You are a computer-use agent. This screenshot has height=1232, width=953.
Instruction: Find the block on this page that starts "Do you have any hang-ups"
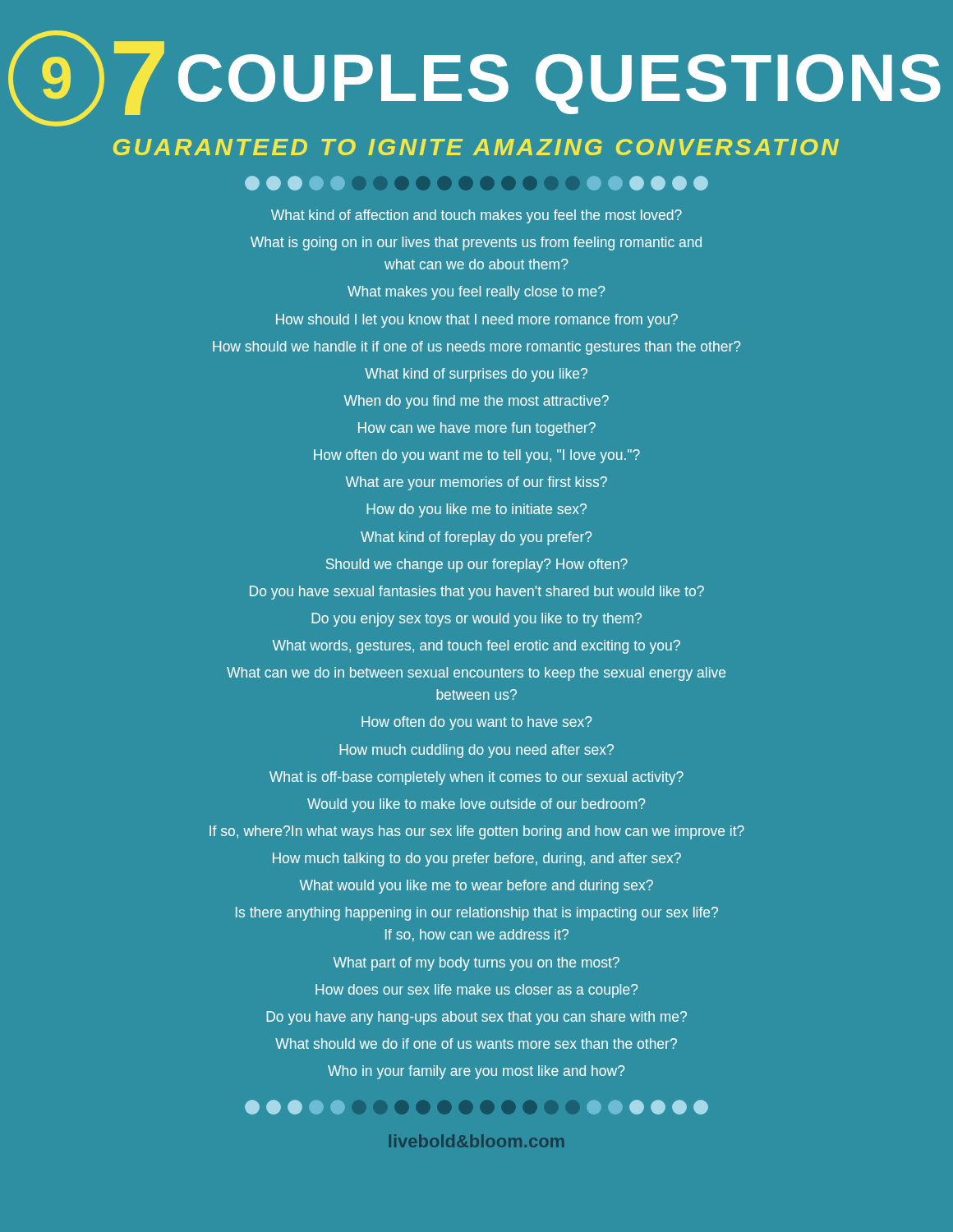pyautogui.click(x=476, y=1017)
